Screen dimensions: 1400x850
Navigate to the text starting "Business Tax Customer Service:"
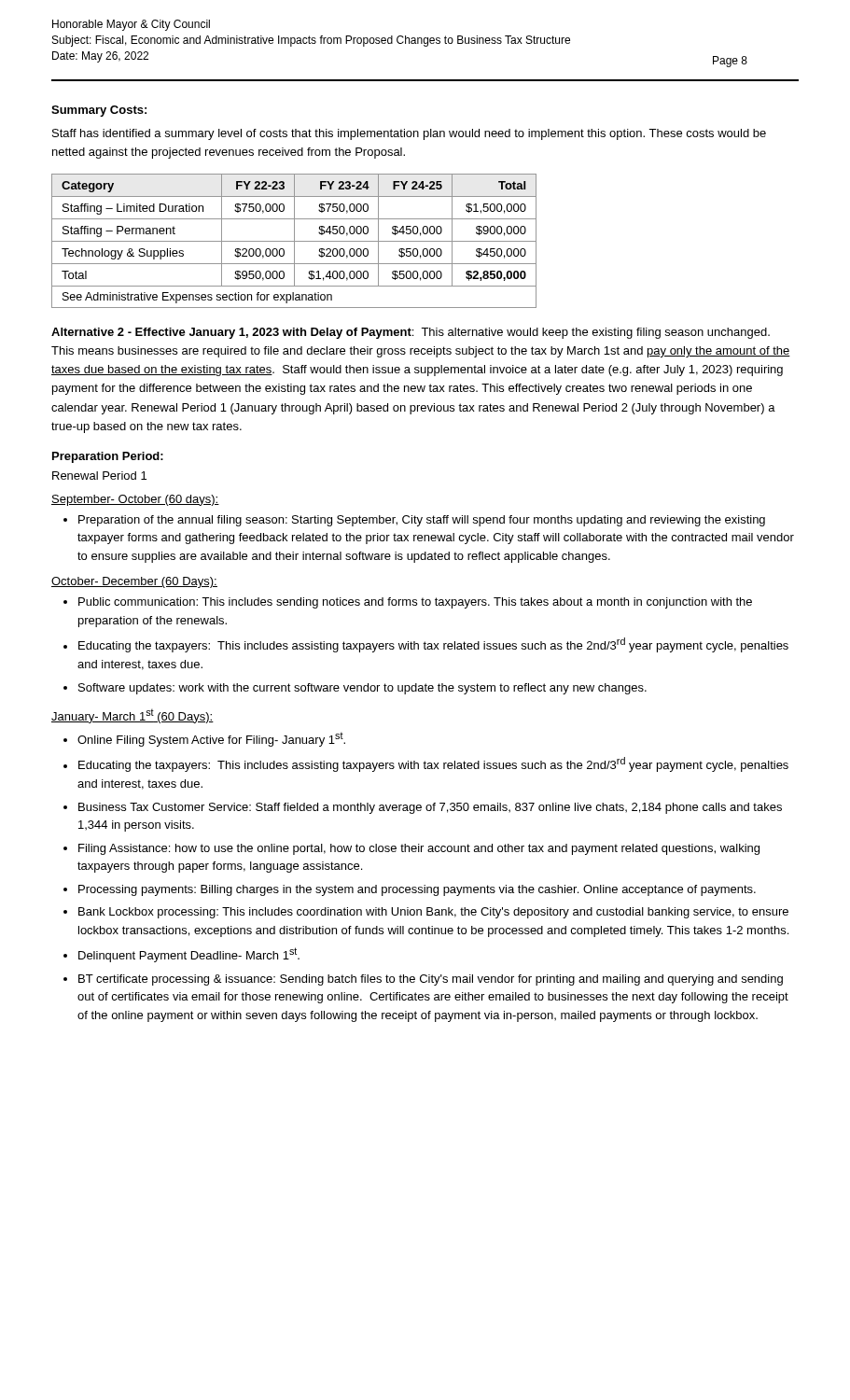[430, 816]
